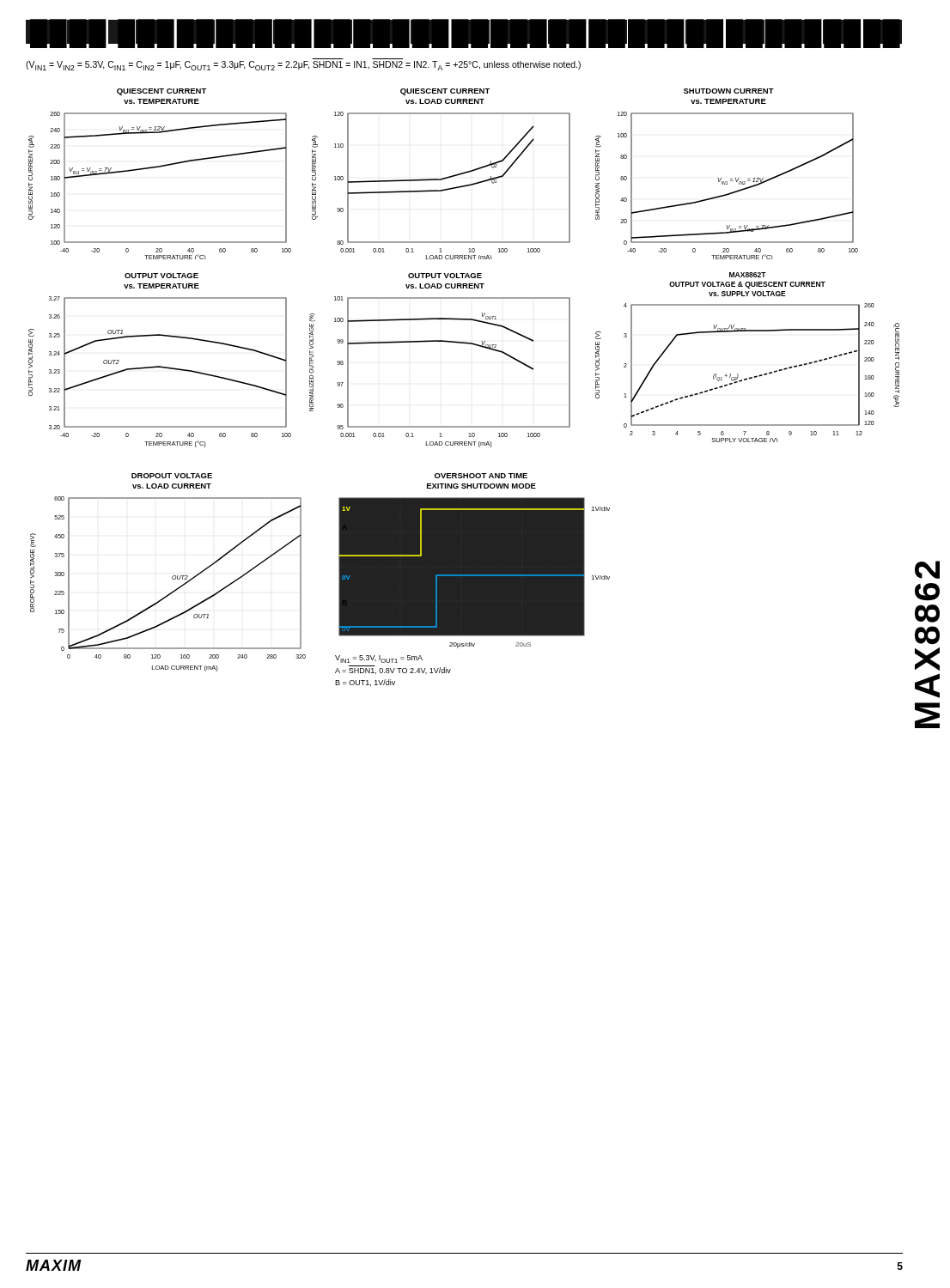
Task: Where is the passage that starts "(VIN1 = VIN2 = 5.3V, CIN1 ="?
Action: (303, 66)
